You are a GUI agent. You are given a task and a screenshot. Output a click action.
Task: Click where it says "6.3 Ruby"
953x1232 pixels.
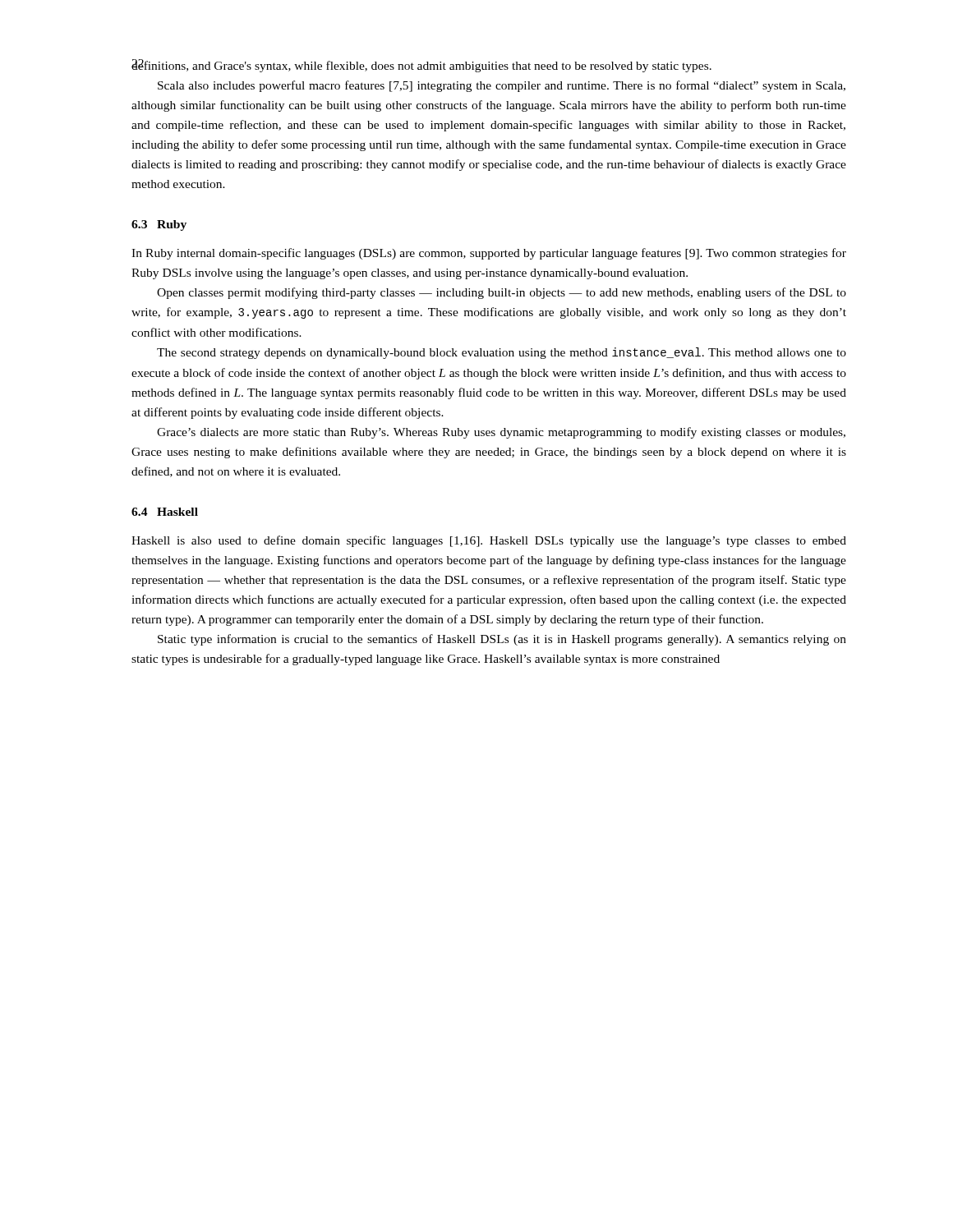click(x=159, y=224)
